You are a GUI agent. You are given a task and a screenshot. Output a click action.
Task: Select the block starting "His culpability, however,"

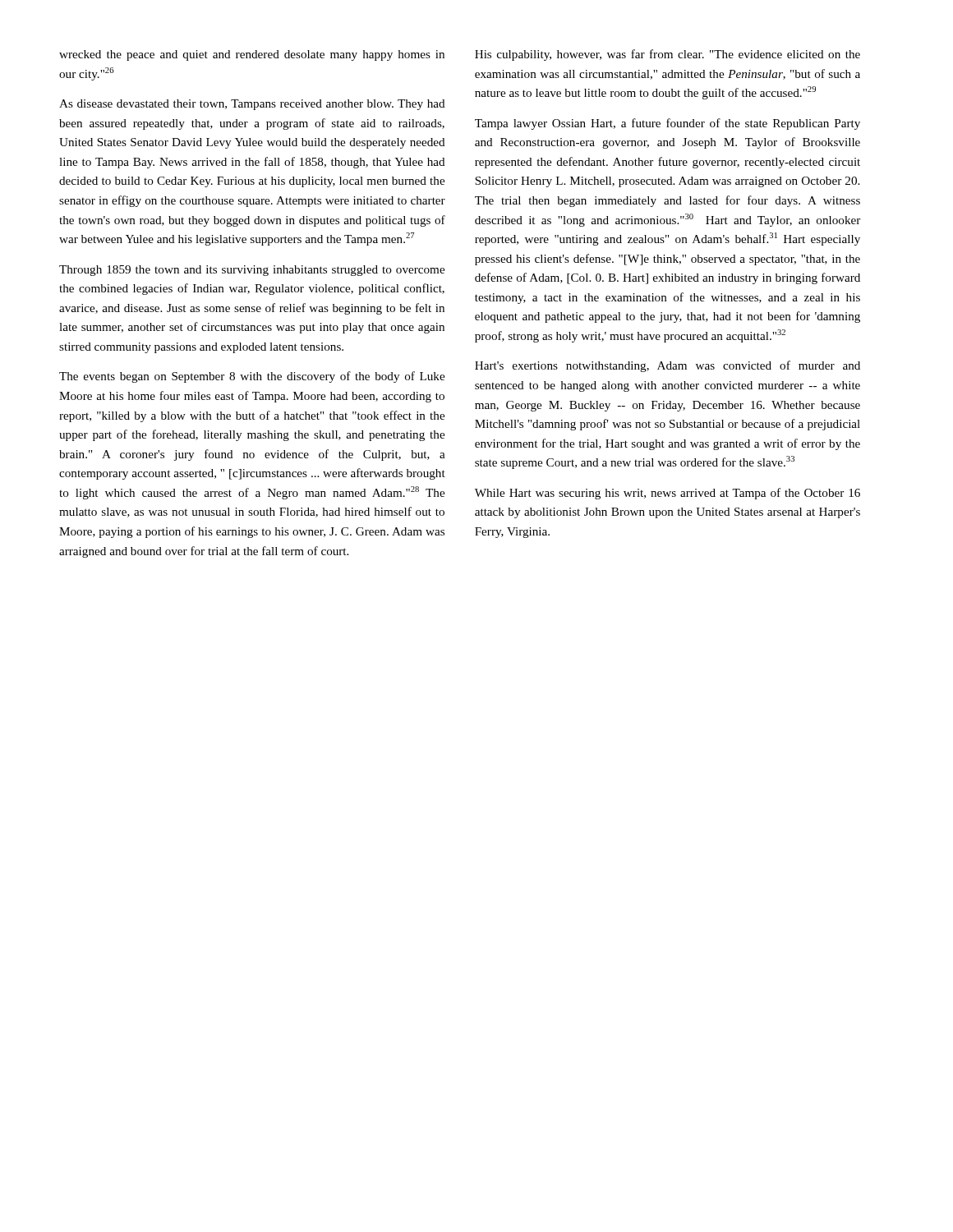tap(668, 73)
